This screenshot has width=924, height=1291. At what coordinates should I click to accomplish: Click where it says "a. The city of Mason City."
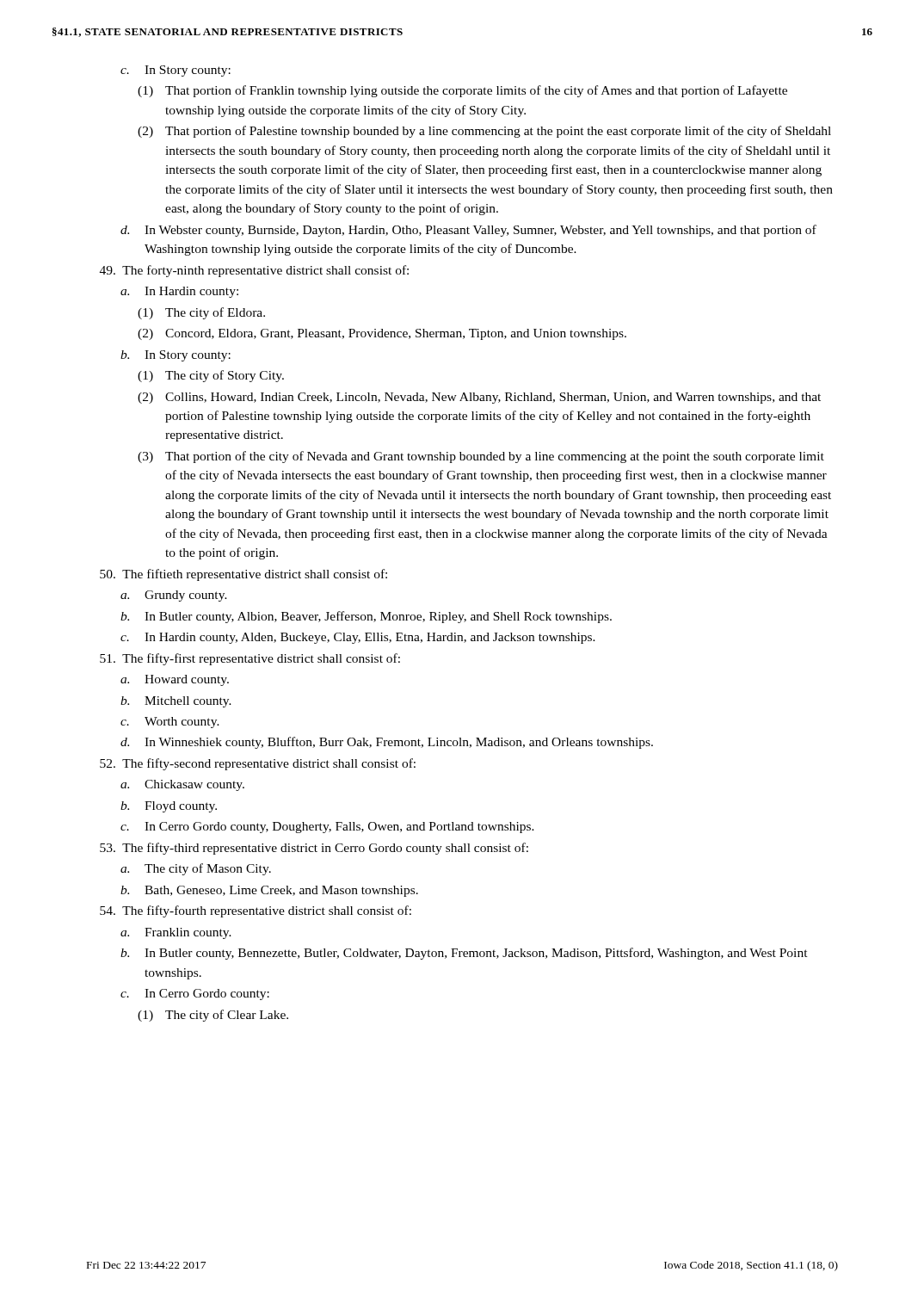coord(196,869)
